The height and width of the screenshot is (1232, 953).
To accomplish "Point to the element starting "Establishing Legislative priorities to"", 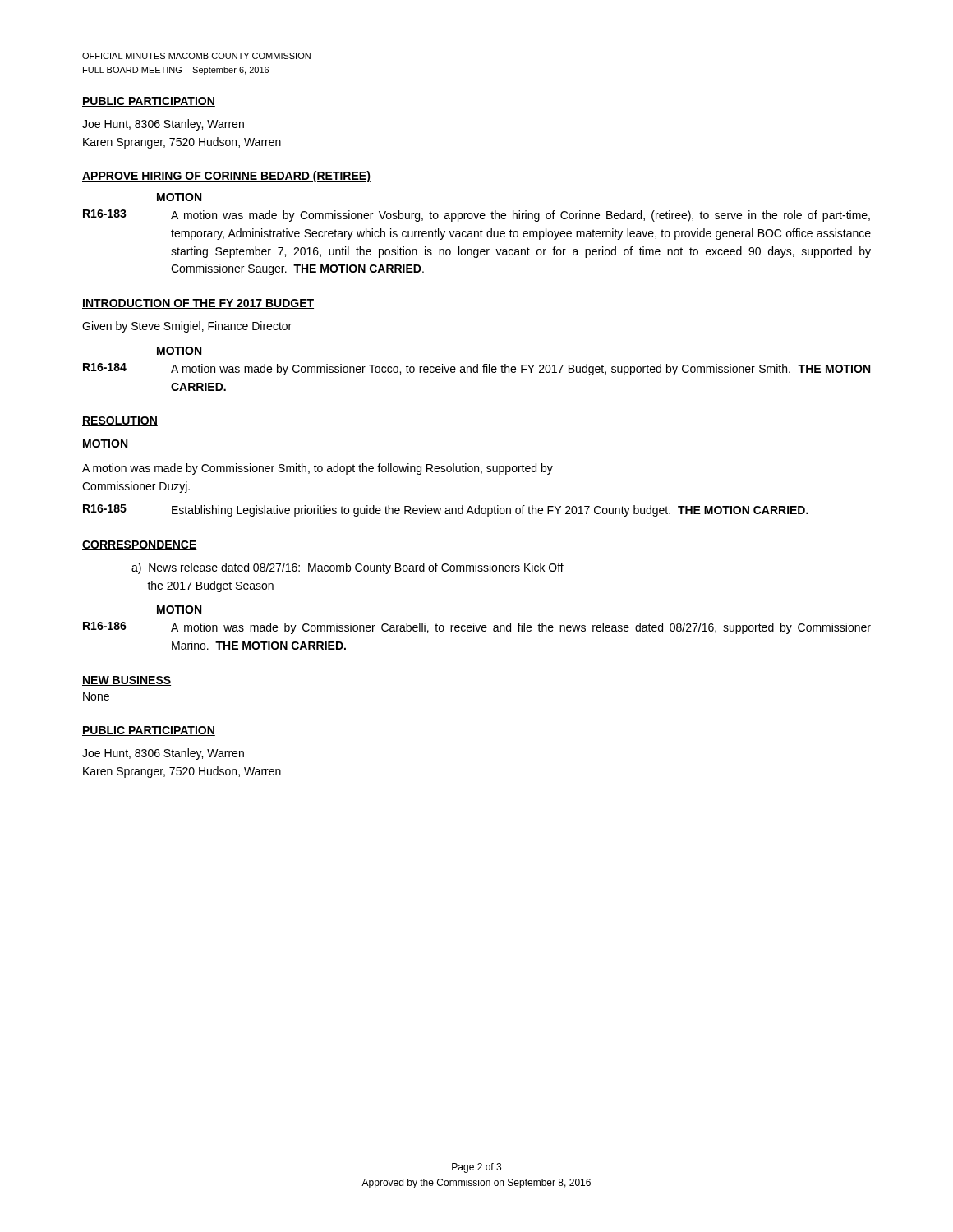I will [490, 510].
